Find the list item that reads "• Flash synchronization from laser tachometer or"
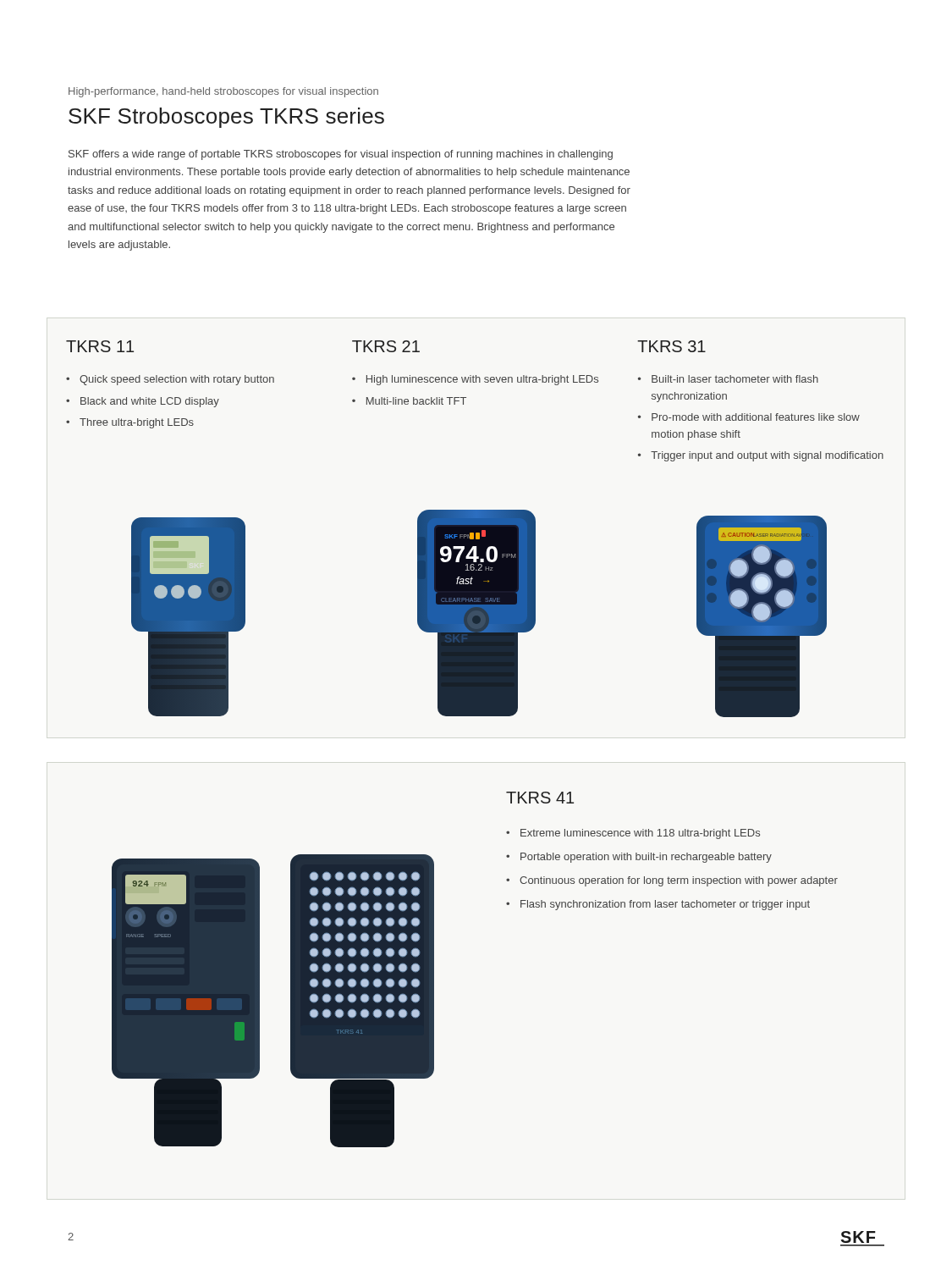 [x=658, y=905]
